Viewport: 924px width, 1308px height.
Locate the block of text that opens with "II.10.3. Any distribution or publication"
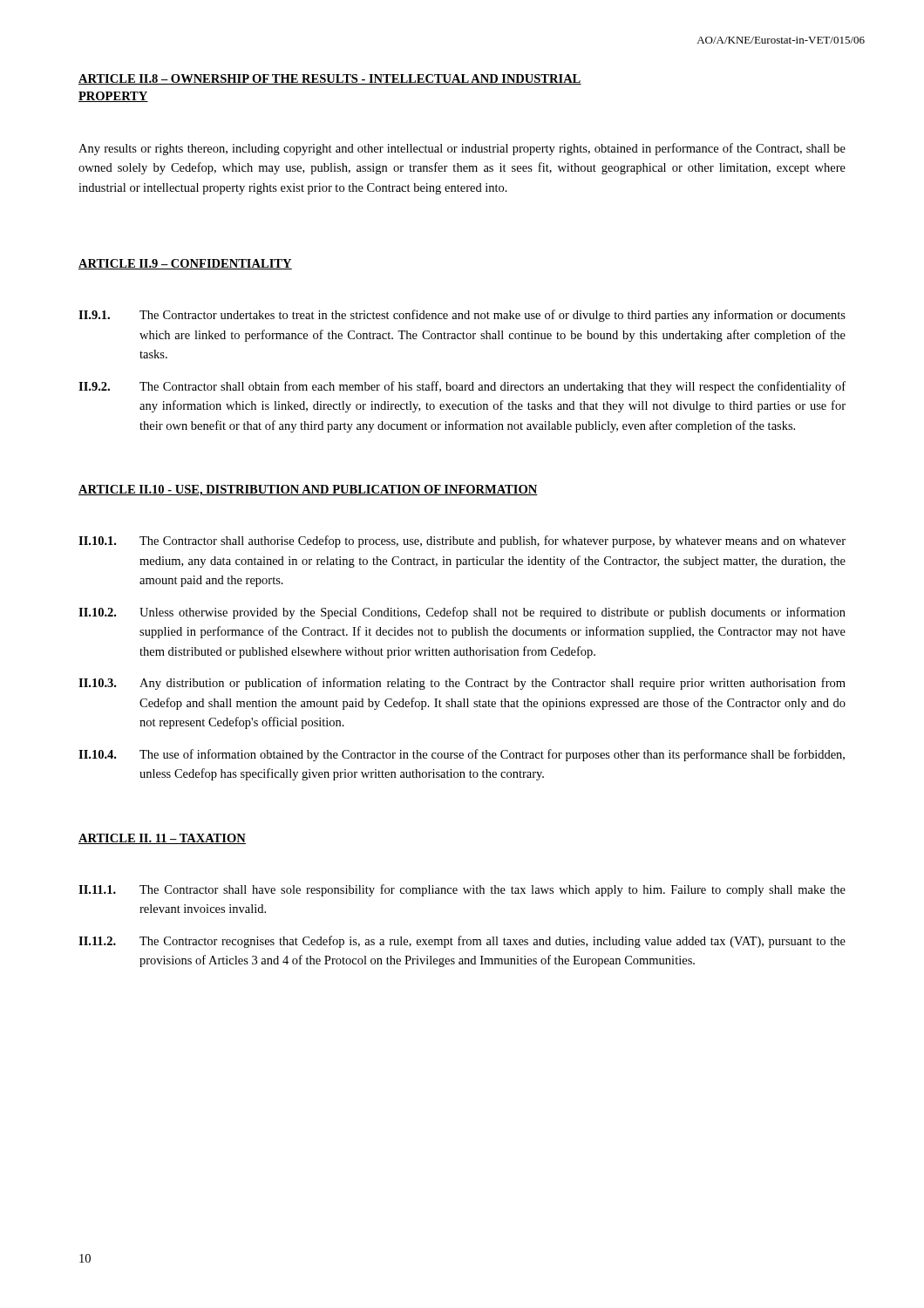pos(462,703)
